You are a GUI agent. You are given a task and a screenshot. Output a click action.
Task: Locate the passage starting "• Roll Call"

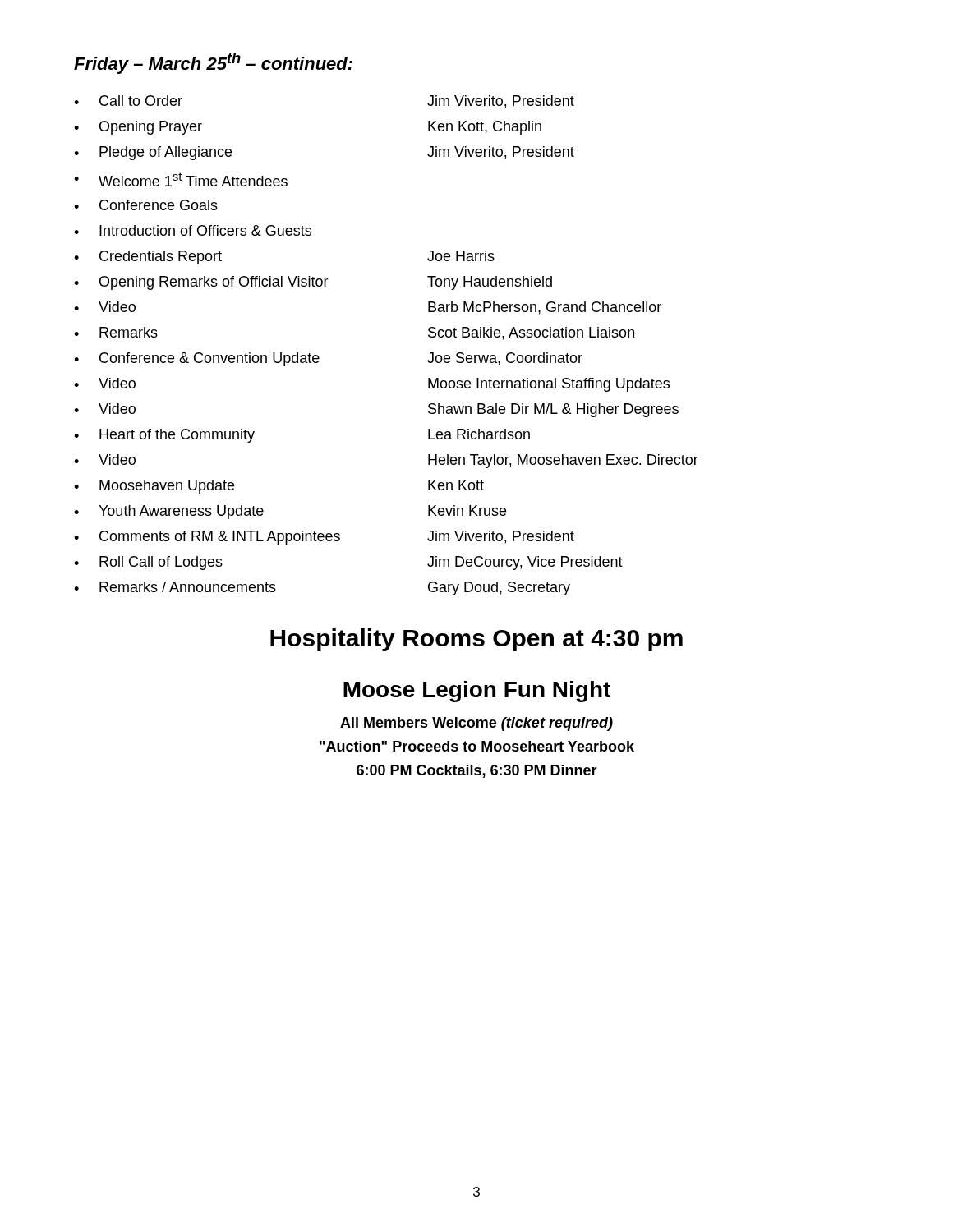pos(164,563)
